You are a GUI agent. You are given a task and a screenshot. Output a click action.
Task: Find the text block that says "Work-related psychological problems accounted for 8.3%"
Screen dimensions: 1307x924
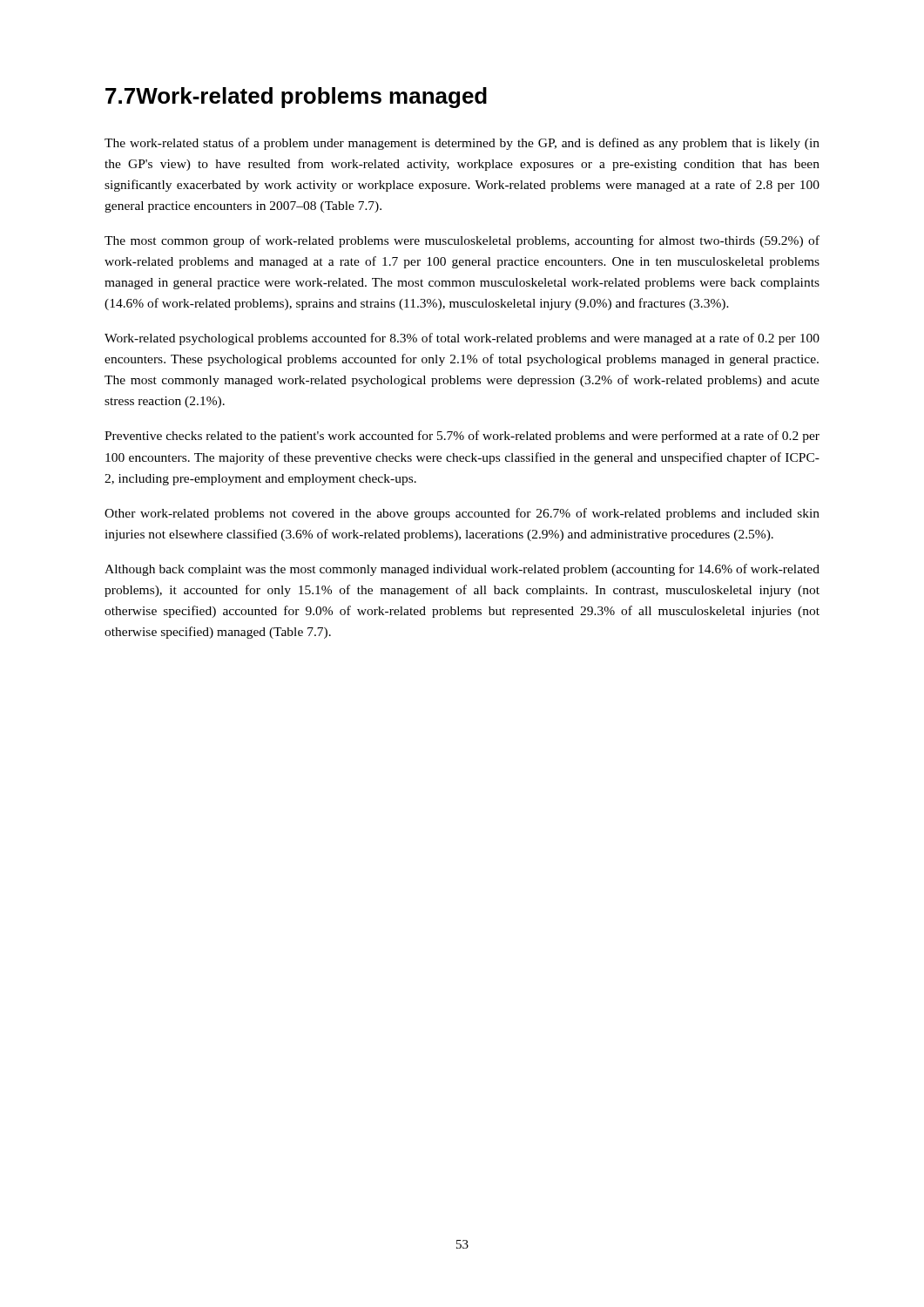click(462, 369)
